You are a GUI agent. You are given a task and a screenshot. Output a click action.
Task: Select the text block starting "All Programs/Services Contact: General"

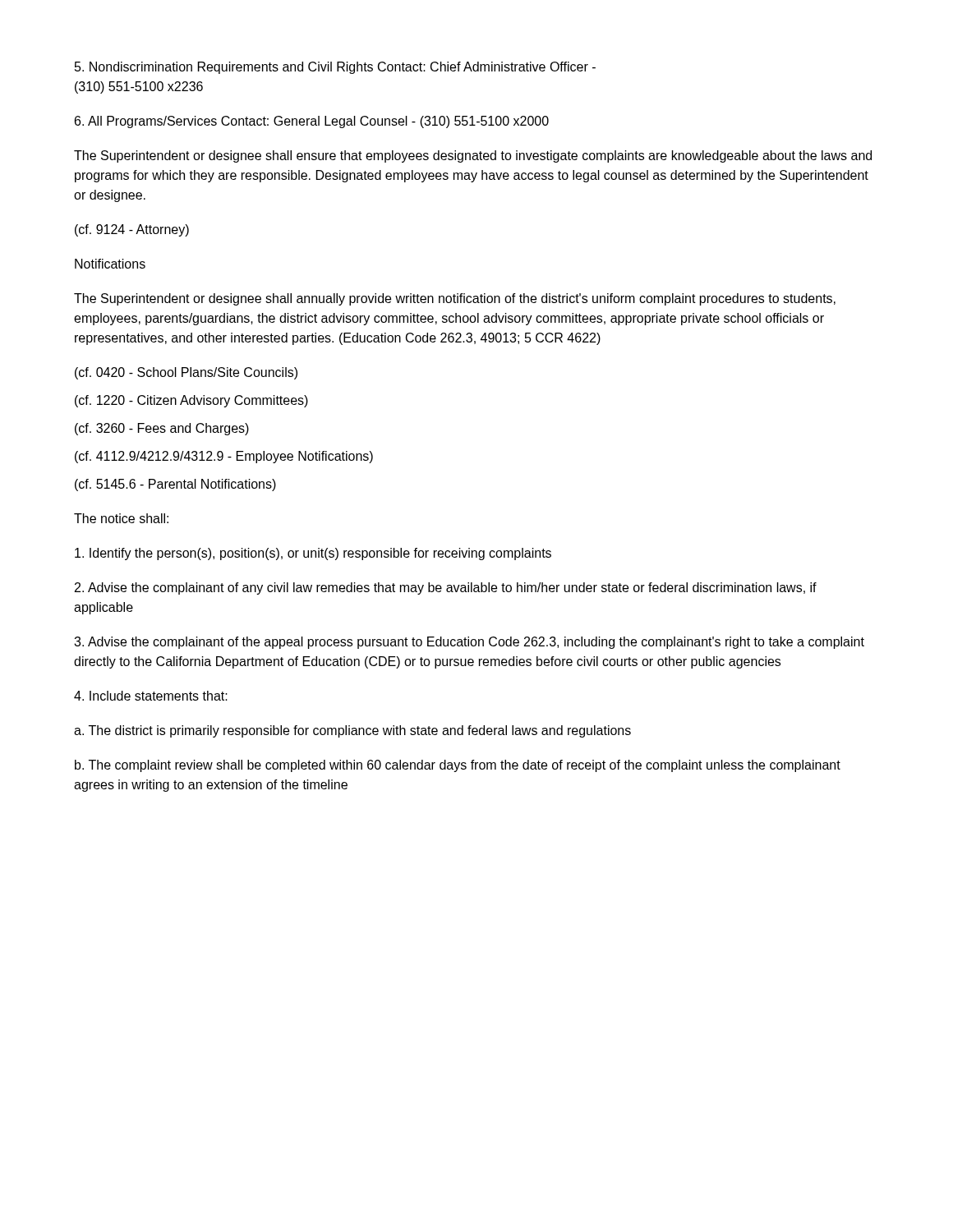click(311, 121)
